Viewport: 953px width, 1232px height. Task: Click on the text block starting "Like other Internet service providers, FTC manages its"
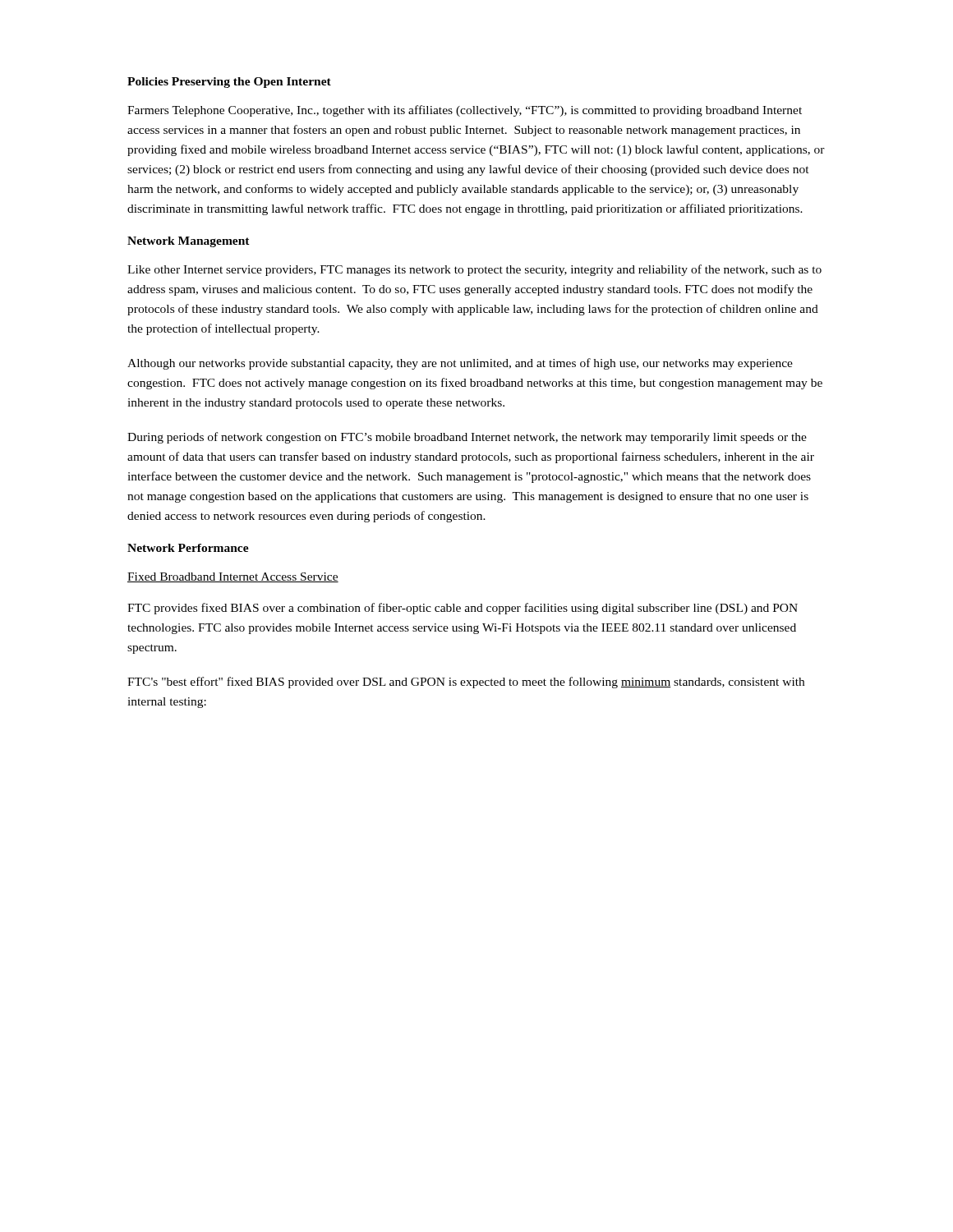[x=475, y=299]
